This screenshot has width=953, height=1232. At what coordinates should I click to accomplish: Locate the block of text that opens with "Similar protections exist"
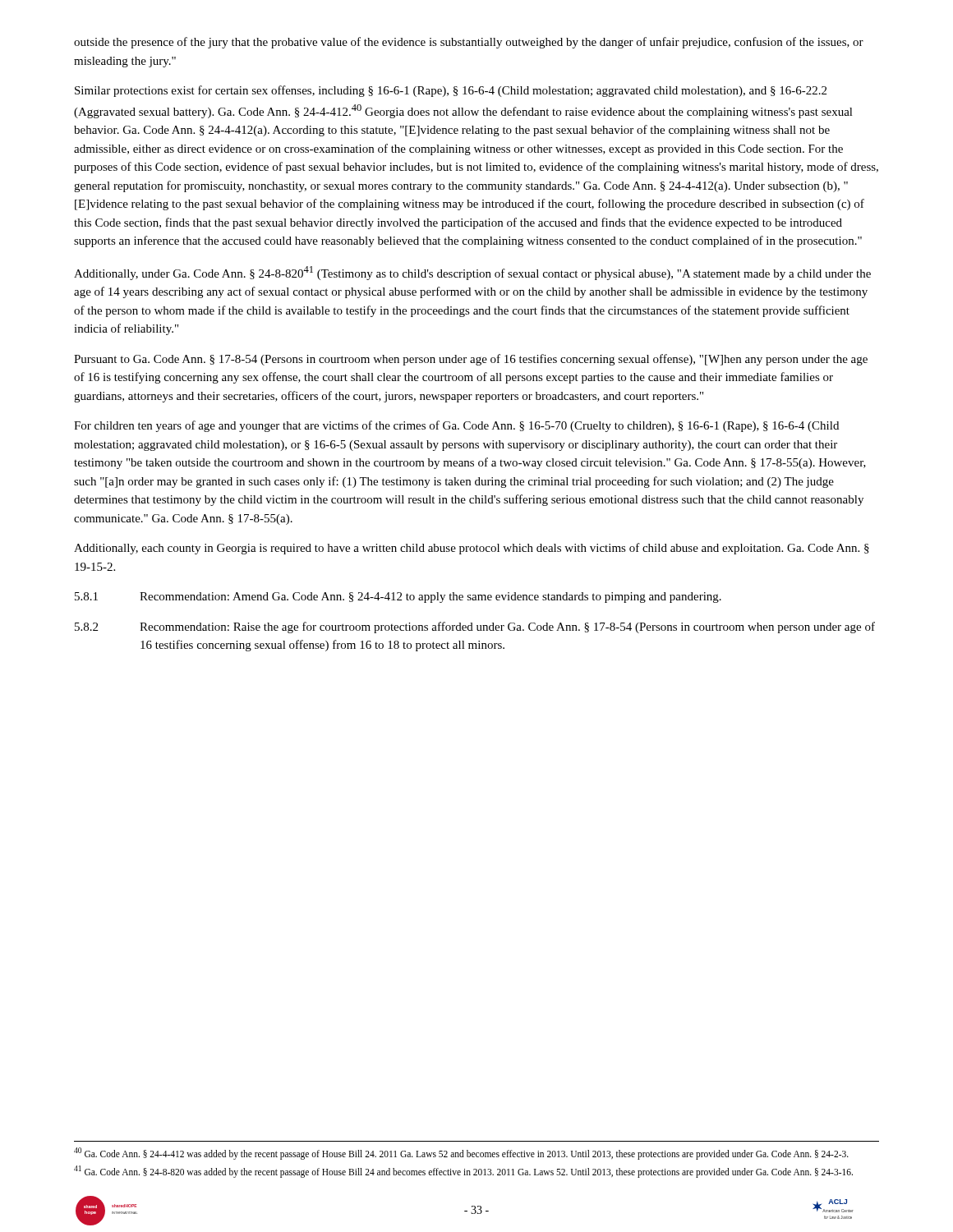click(x=476, y=166)
